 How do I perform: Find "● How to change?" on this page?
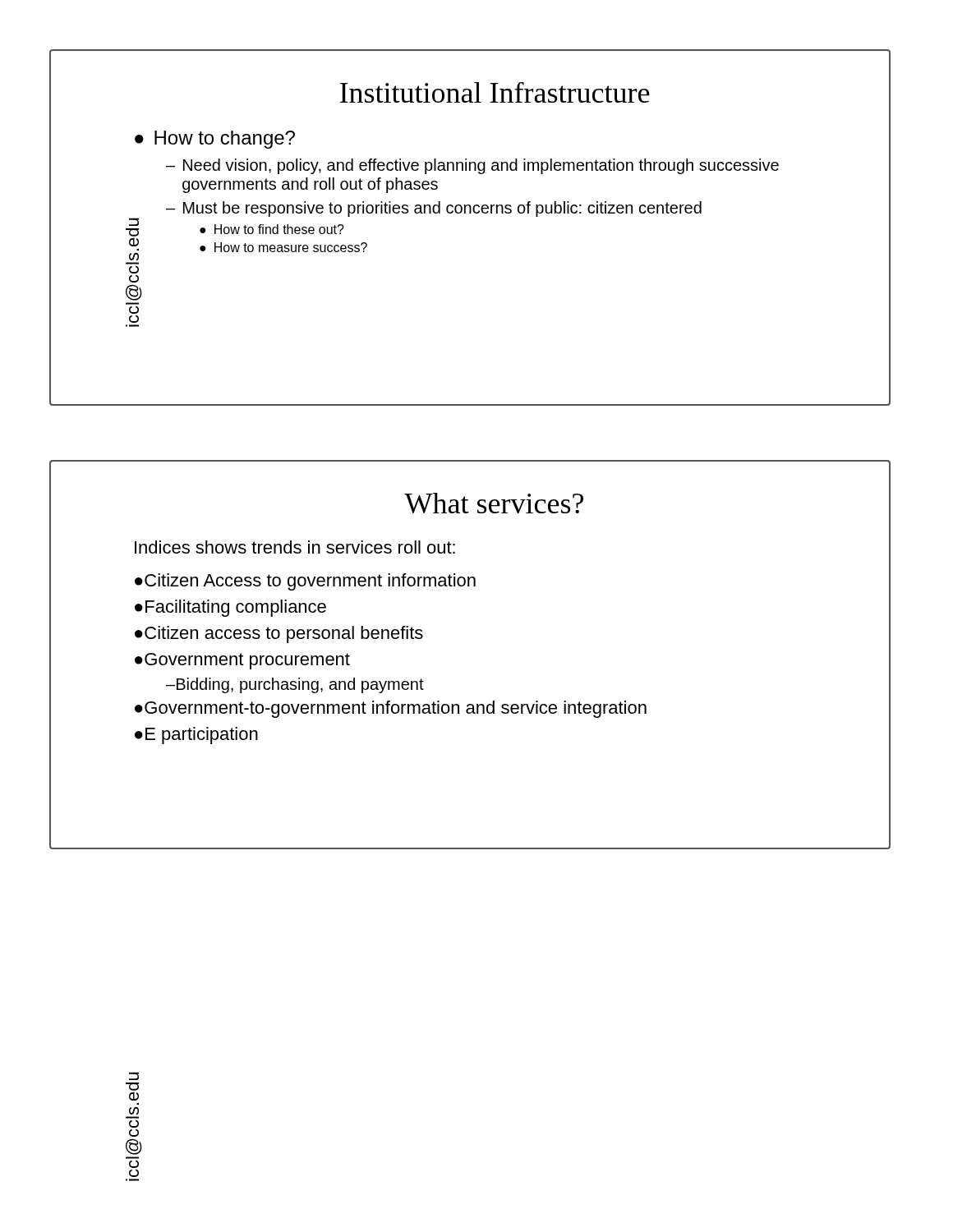[x=214, y=138]
